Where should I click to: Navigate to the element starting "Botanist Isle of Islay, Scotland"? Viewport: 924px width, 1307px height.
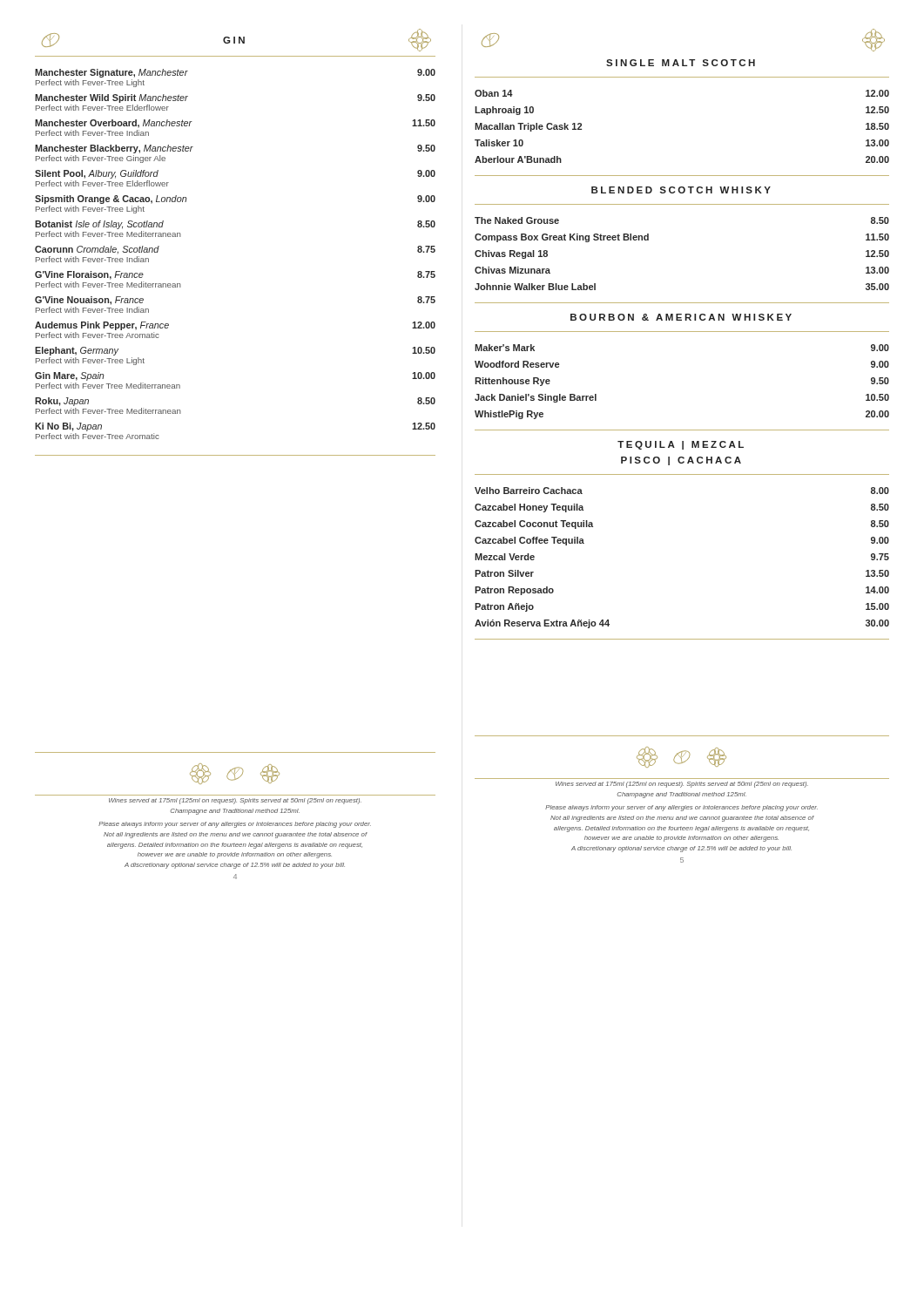click(96, 224)
